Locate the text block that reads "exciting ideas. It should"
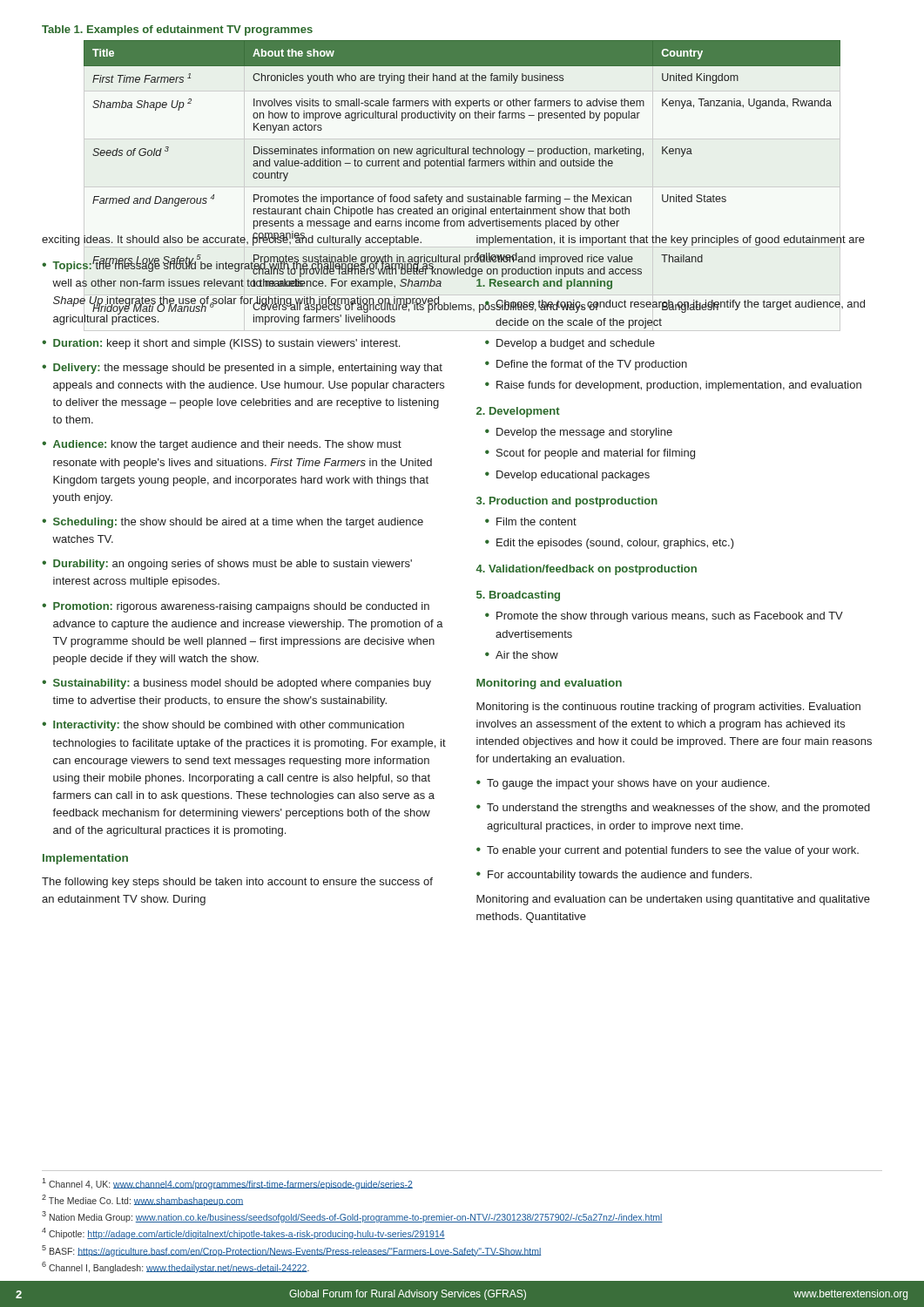Screen dimensions: 1307x924 [232, 239]
